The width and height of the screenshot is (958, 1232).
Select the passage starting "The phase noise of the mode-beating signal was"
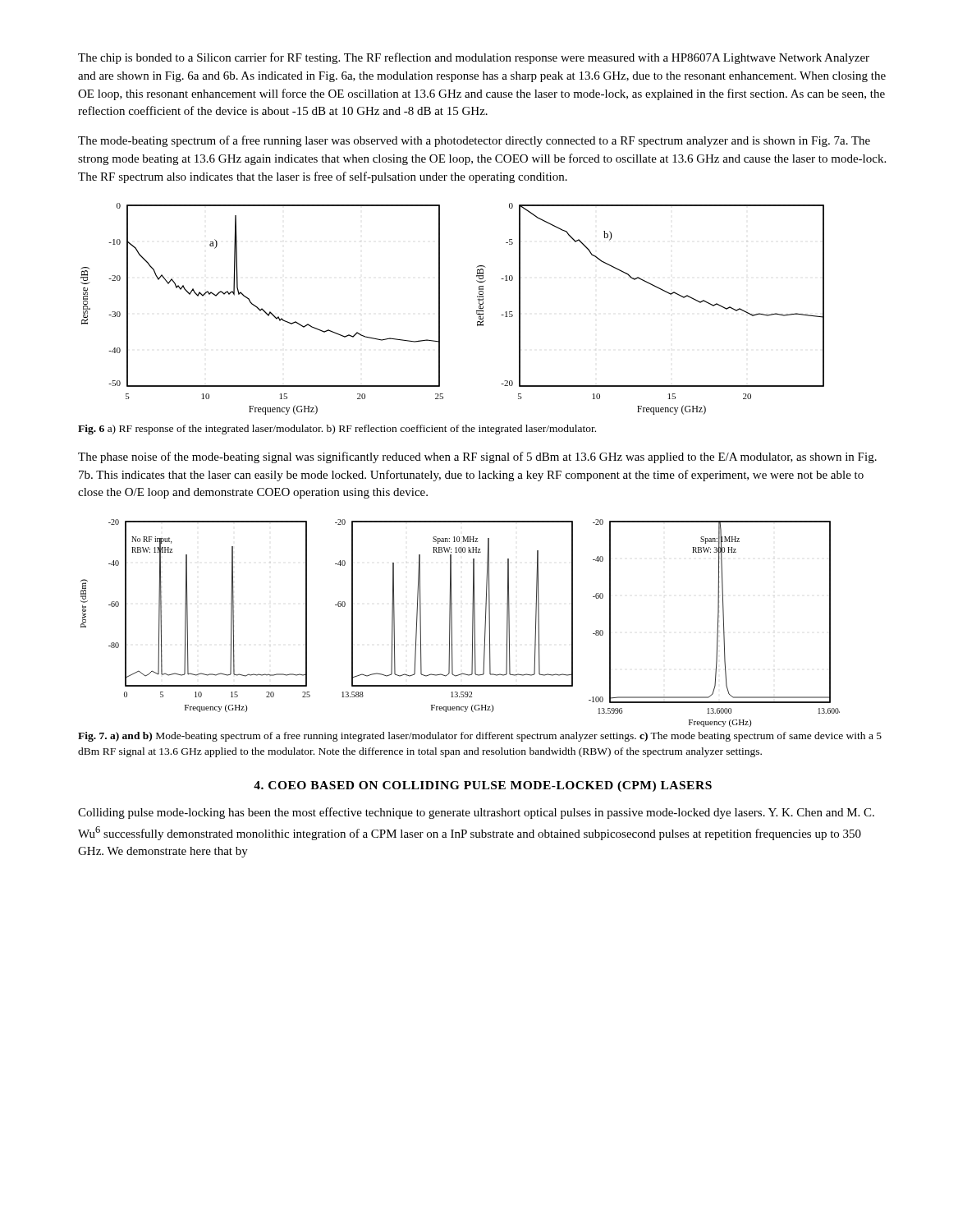[x=483, y=475]
